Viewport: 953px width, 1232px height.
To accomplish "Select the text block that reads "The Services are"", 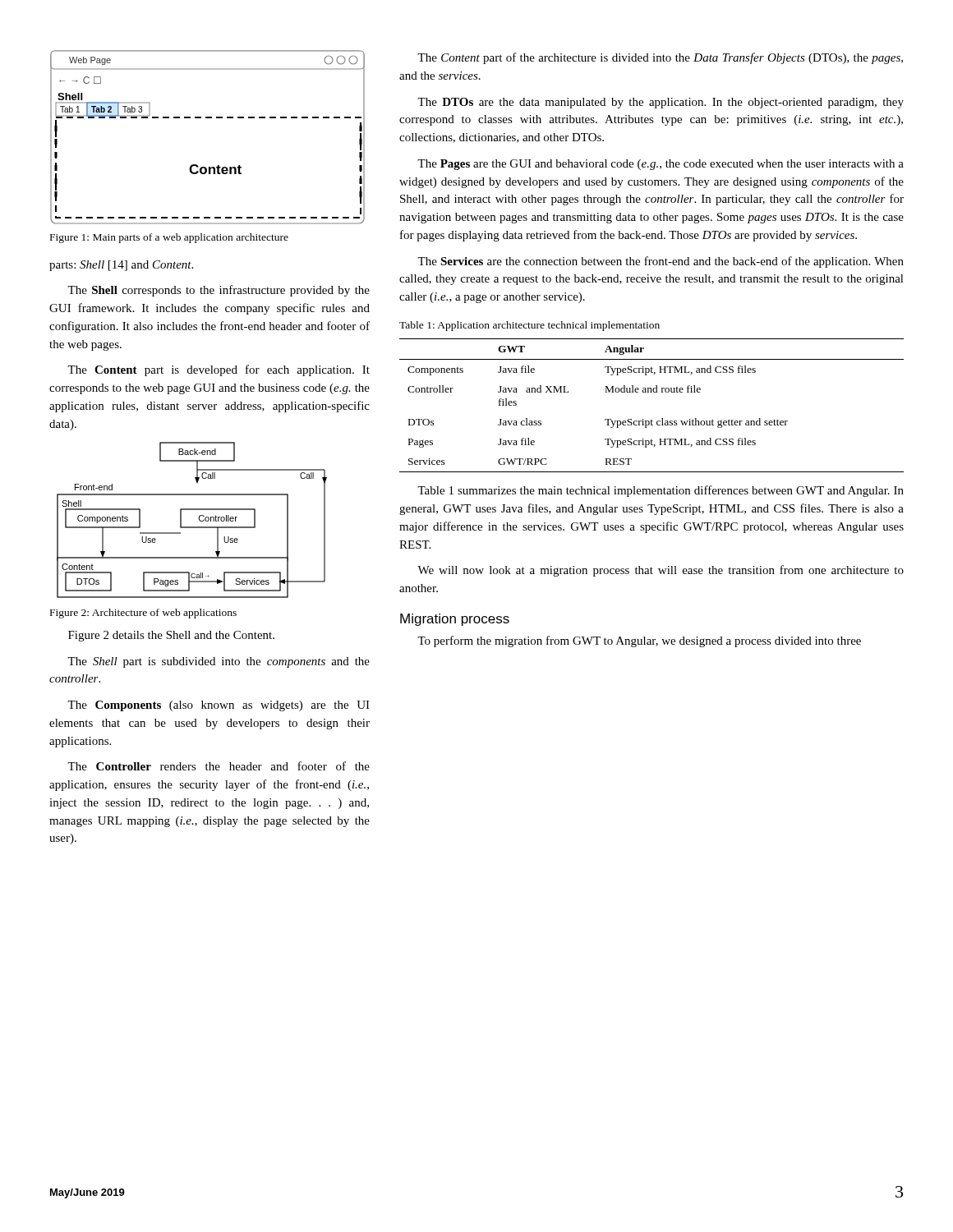I will [x=652, y=279].
